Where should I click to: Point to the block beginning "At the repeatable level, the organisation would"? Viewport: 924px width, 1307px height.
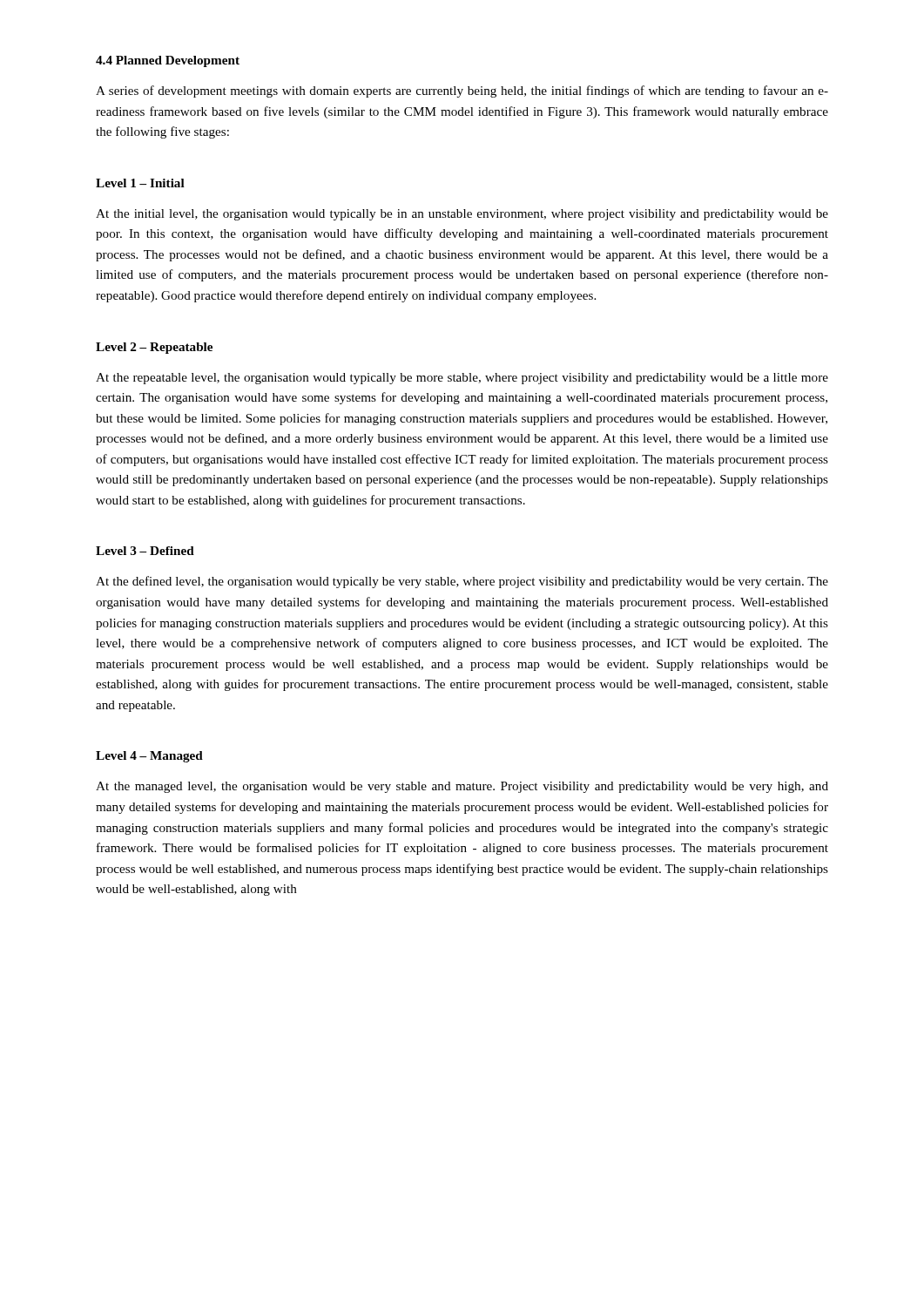[462, 438]
